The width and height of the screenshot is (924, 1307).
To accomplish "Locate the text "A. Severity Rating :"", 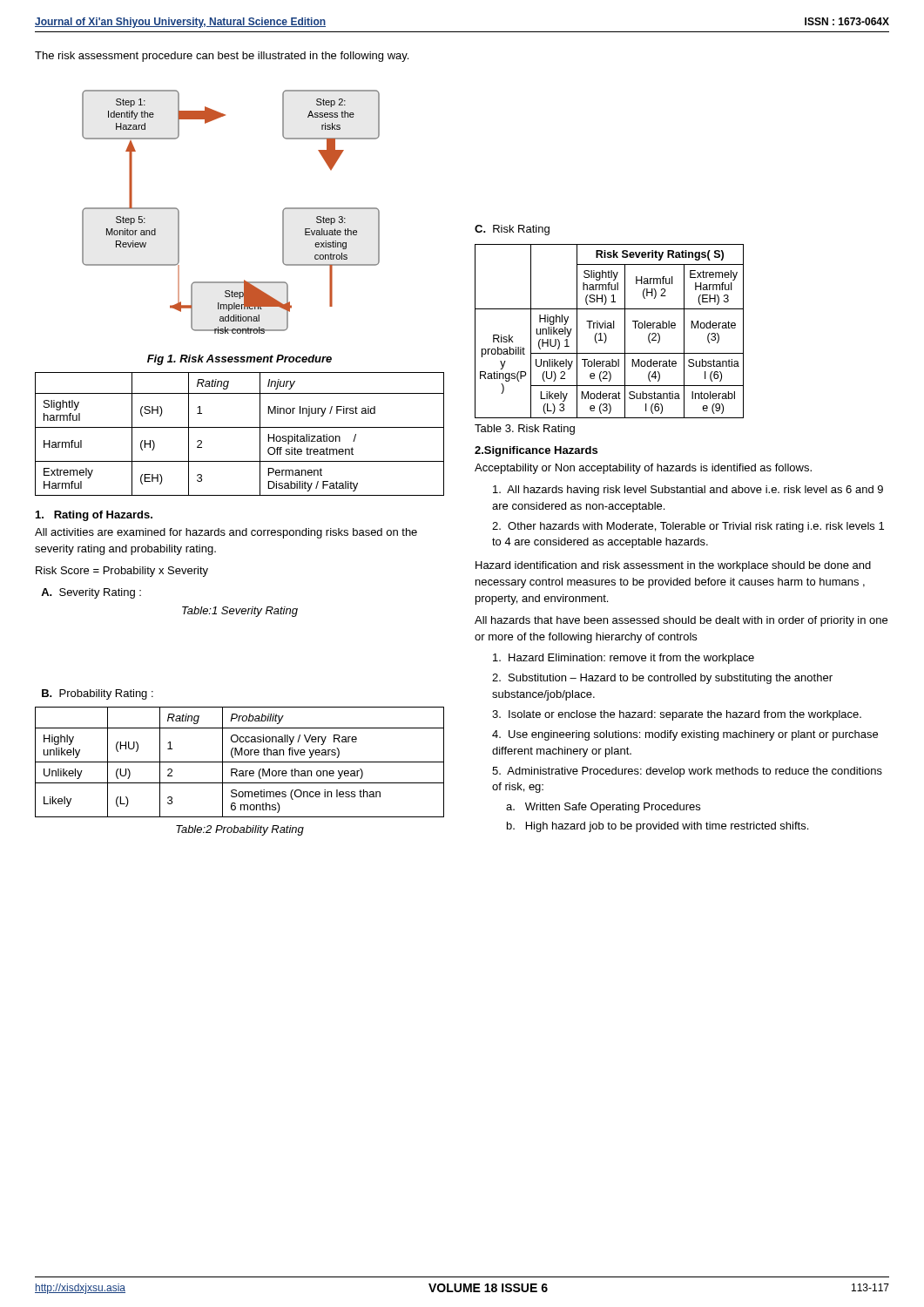I will pos(88,592).
